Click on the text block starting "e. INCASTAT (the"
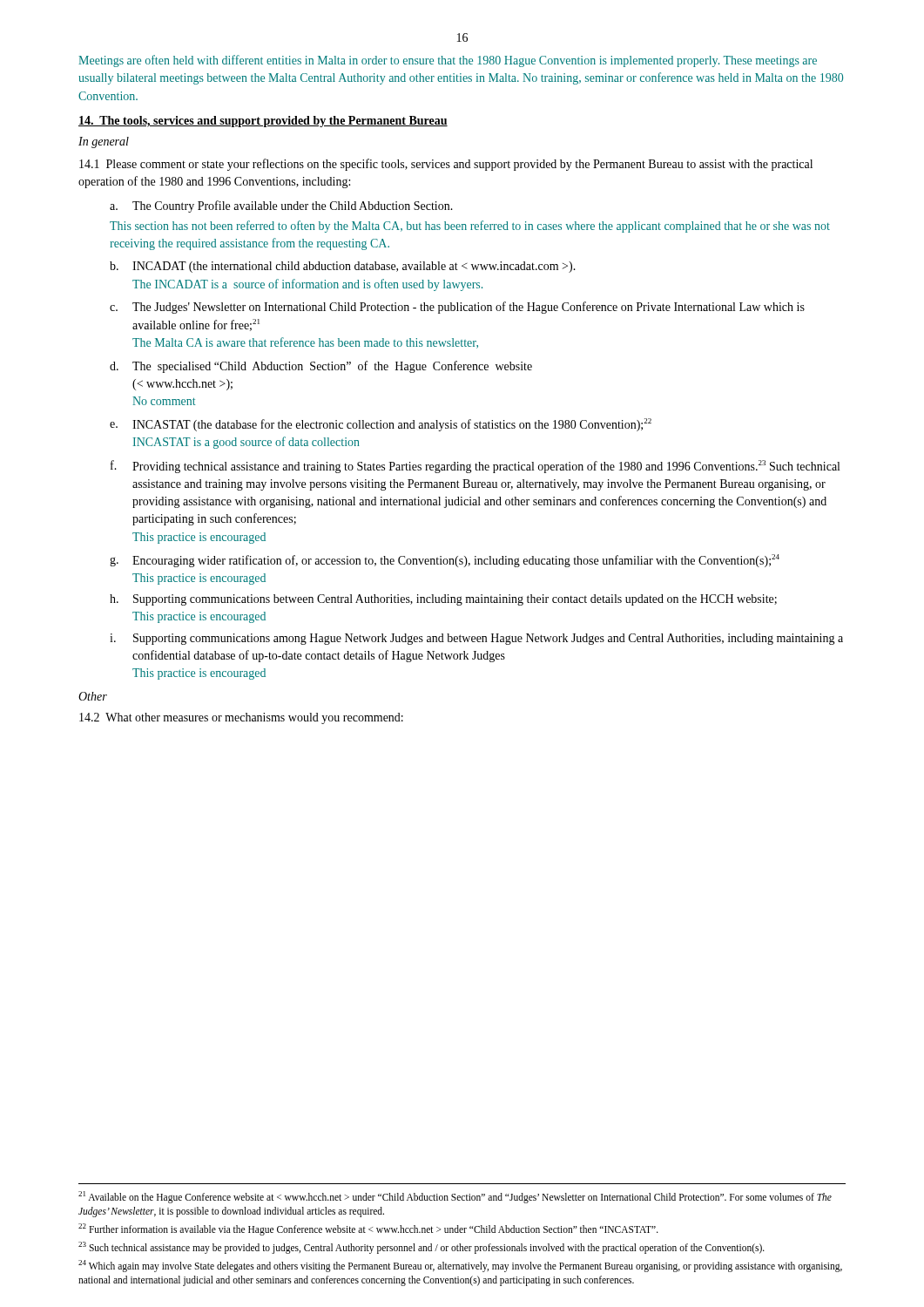The height and width of the screenshot is (1307, 924). [x=478, y=434]
